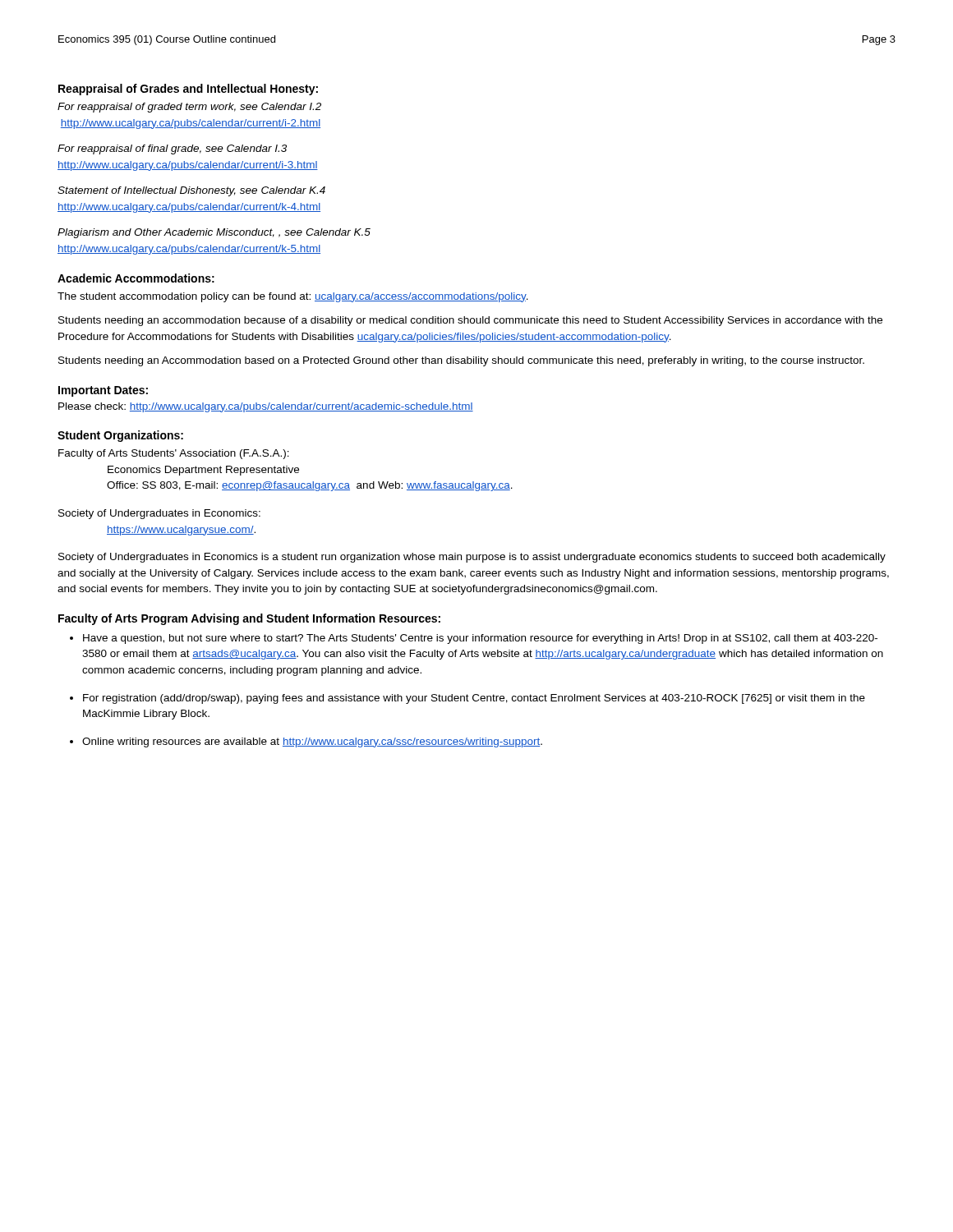
Task: Find the text block with the text "Students needing an accommodation because of a disability"
Action: coord(470,328)
